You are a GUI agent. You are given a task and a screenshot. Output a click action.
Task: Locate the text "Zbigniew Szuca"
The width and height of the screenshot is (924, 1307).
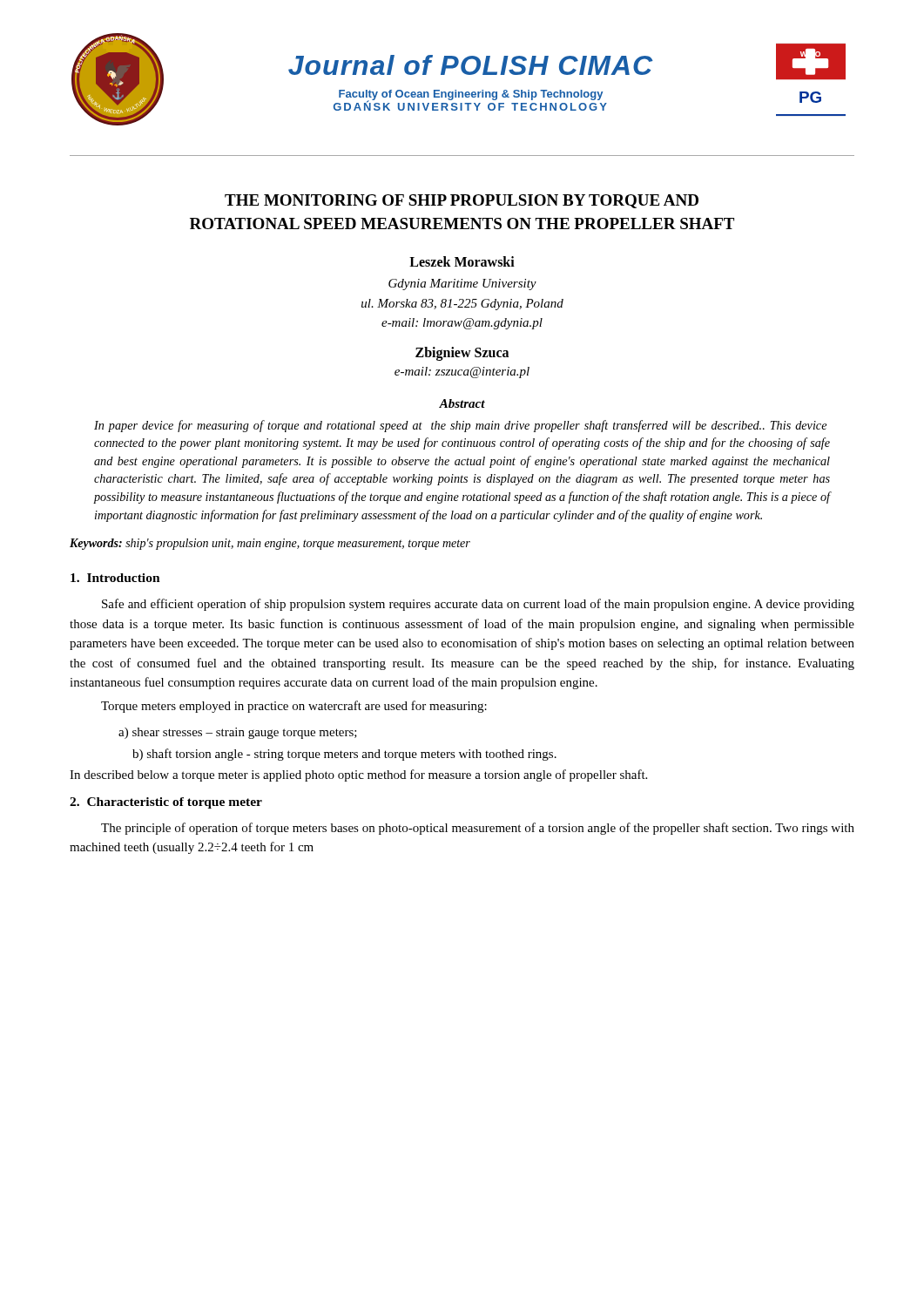tap(462, 352)
